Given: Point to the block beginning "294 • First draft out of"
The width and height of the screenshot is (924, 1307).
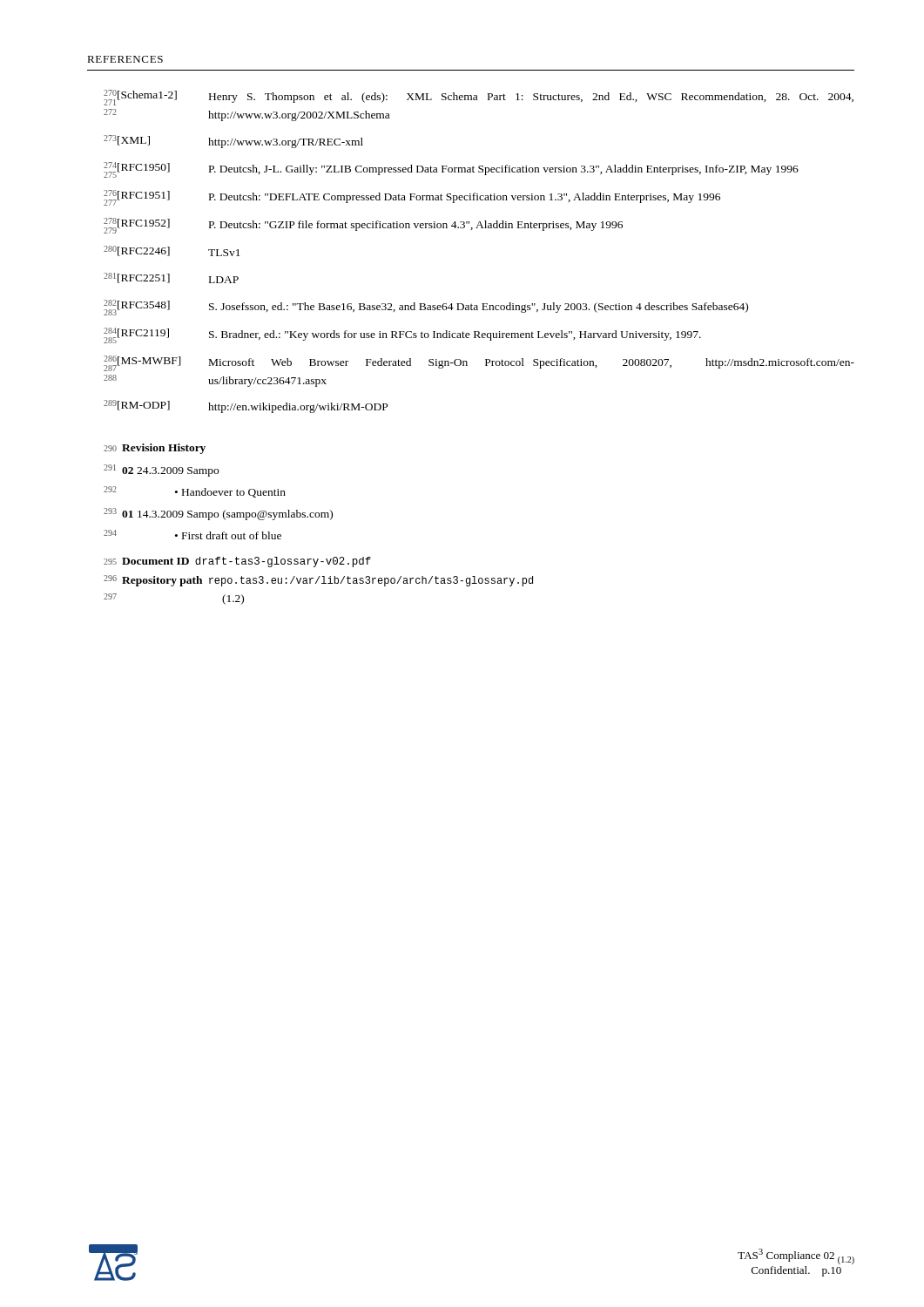Looking at the screenshot, I should point(192,535).
